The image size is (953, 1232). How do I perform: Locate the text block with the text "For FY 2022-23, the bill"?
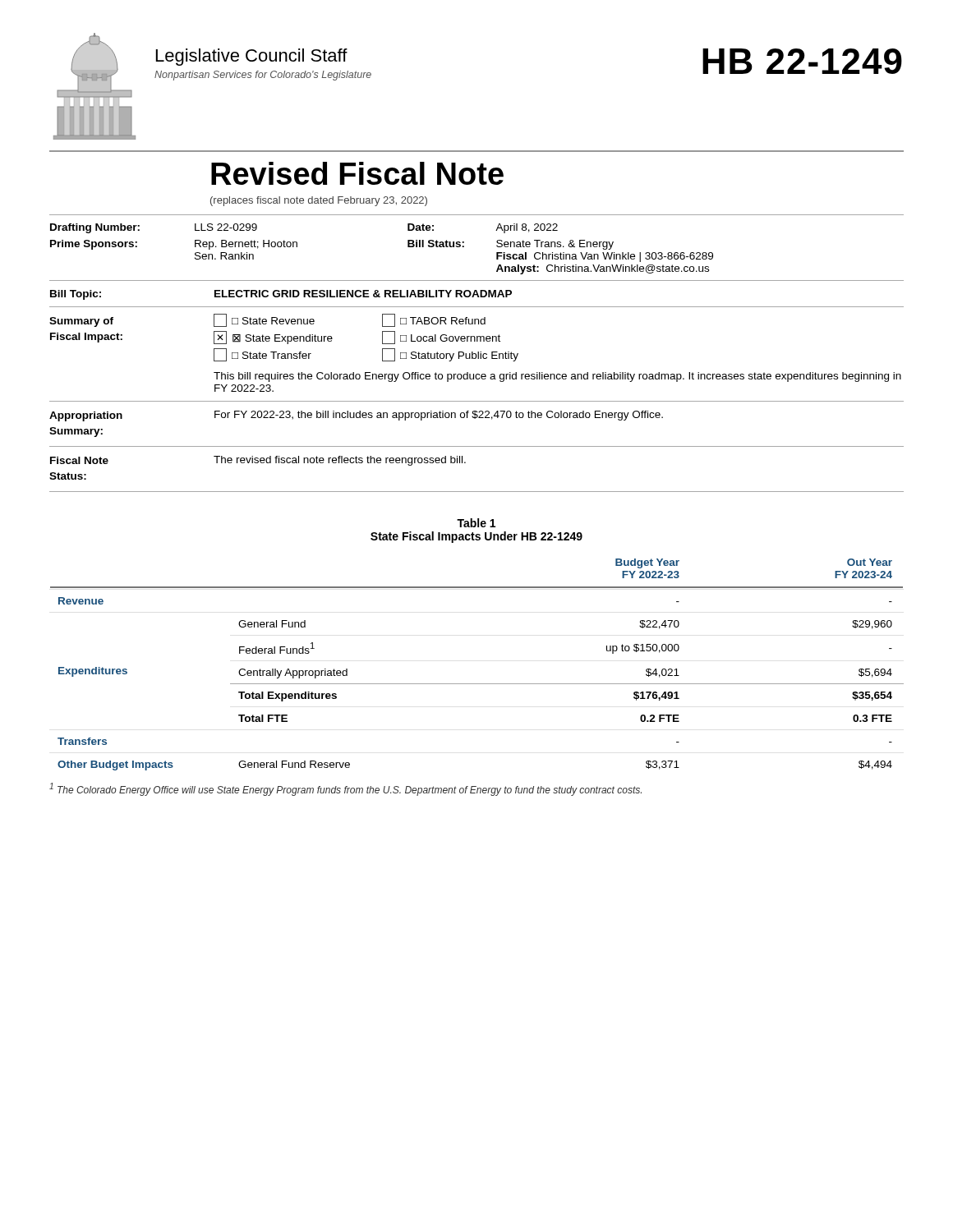[x=439, y=414]
